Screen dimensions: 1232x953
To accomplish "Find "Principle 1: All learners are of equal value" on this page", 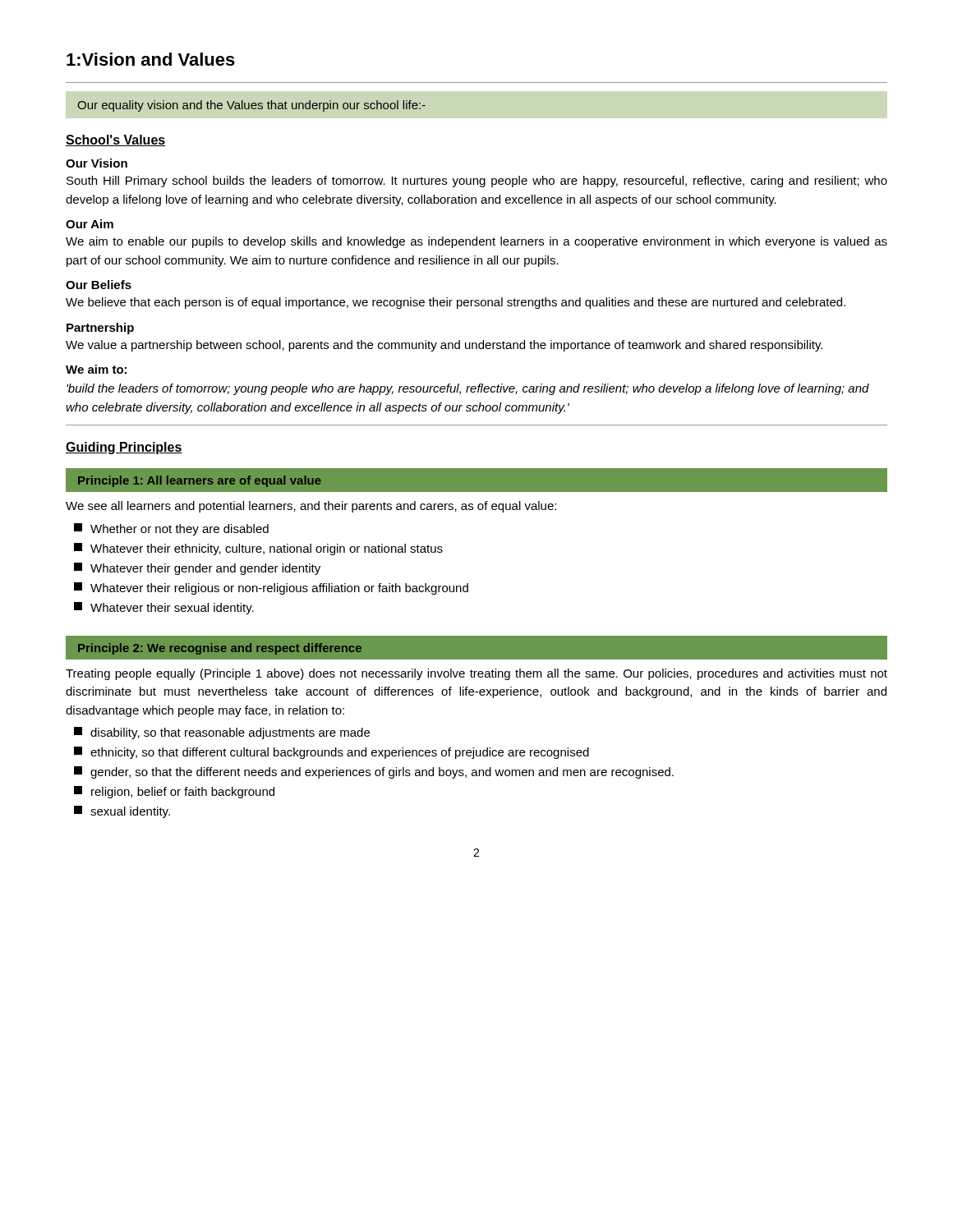I will [x=199, y=480].
